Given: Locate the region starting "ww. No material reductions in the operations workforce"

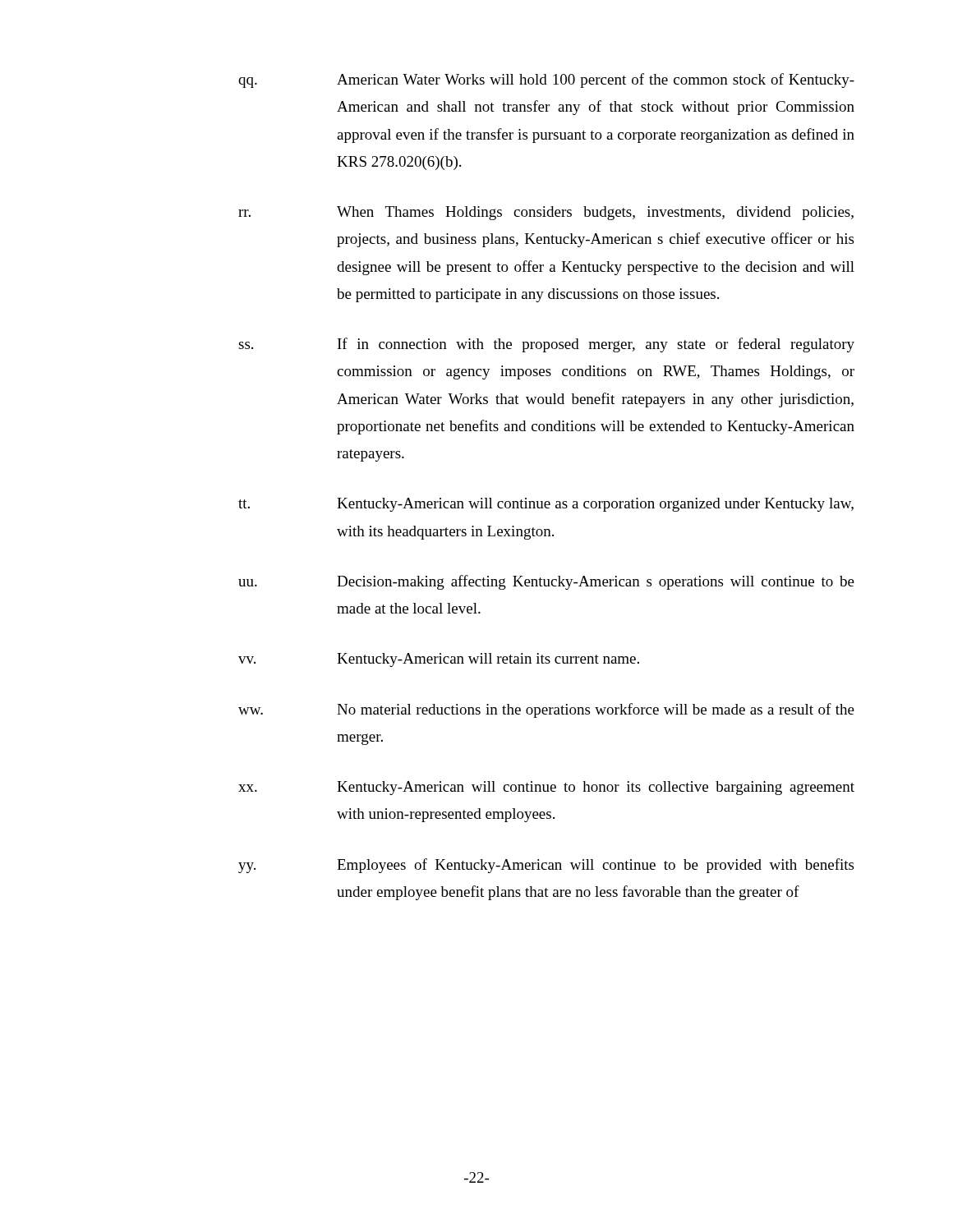Looking at the screenshot, I should pyautogui.click(x=476, y=723).
